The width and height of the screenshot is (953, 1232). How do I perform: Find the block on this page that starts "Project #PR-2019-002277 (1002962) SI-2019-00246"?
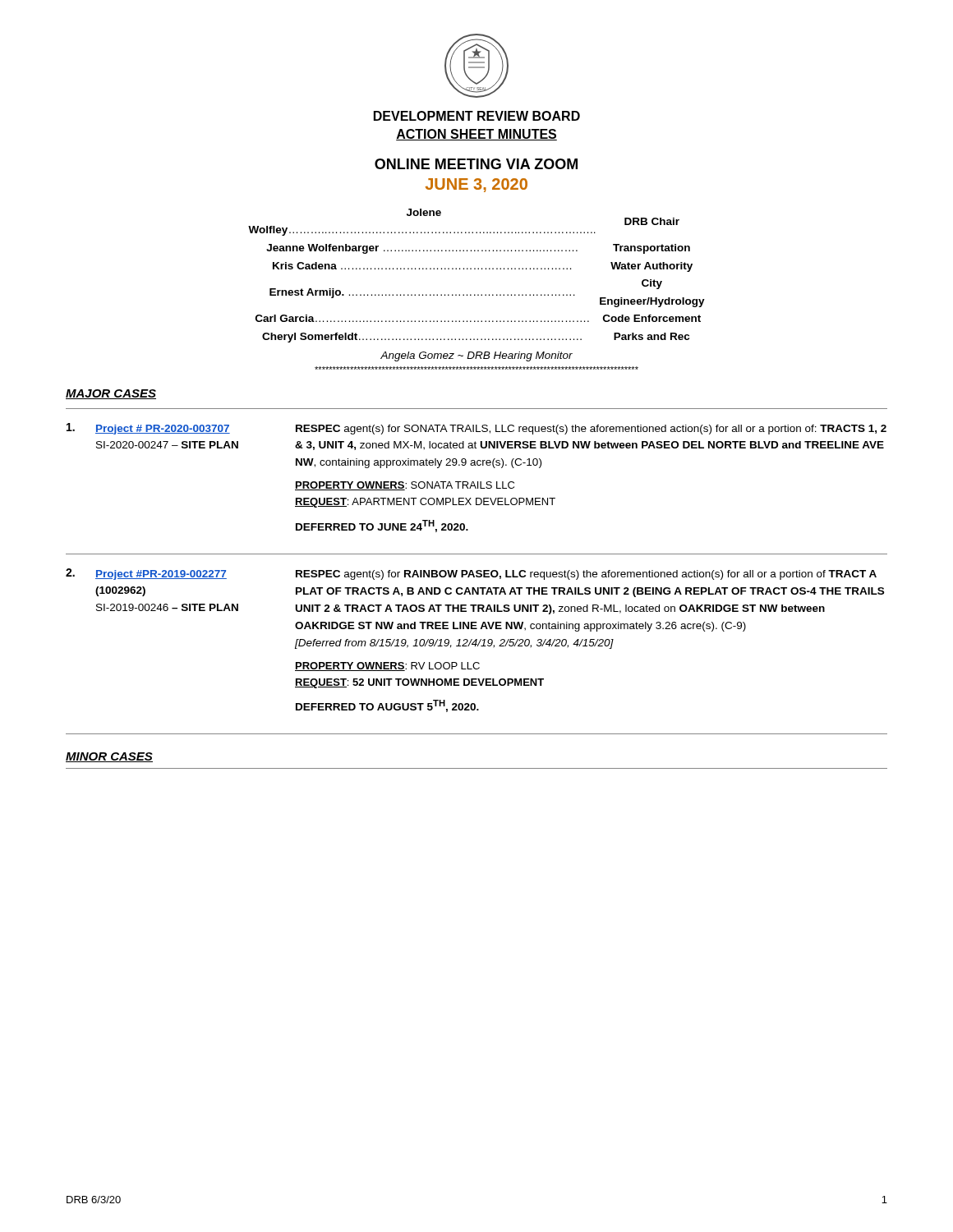point(167,590)
